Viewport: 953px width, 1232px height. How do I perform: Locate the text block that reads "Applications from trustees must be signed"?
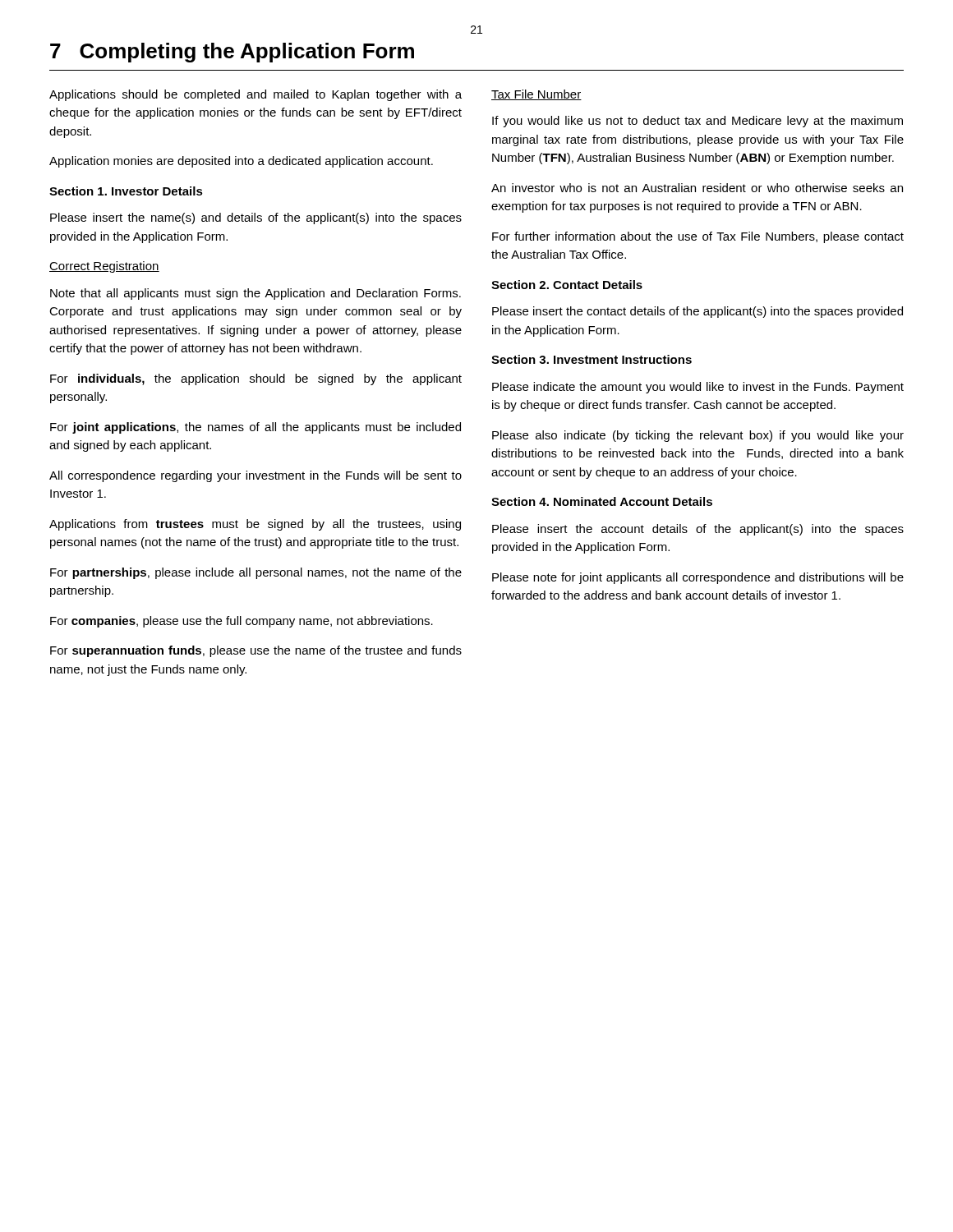coord(255,533)
